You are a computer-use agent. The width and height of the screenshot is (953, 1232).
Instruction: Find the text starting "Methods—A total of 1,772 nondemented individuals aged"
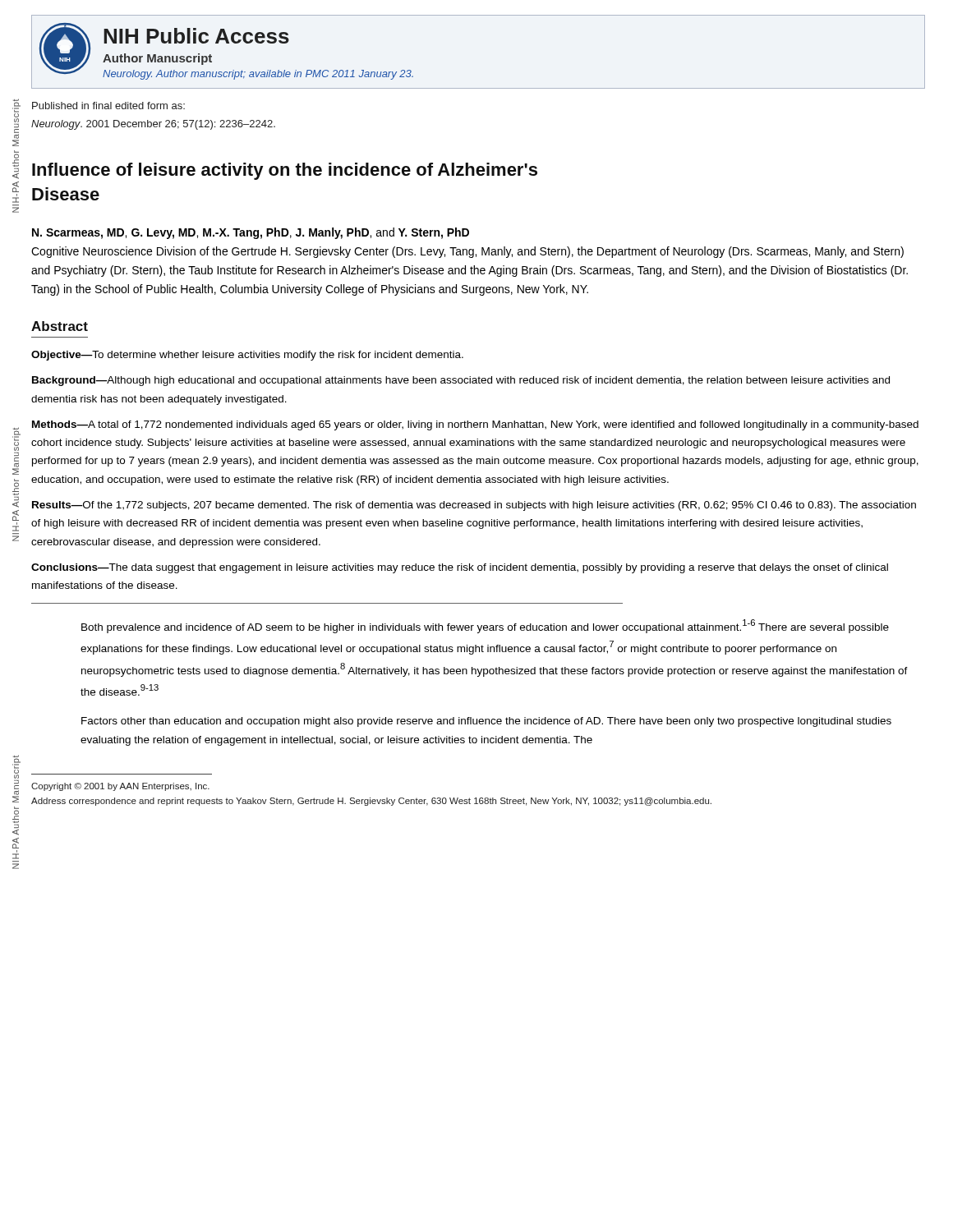tap(475, 452)
